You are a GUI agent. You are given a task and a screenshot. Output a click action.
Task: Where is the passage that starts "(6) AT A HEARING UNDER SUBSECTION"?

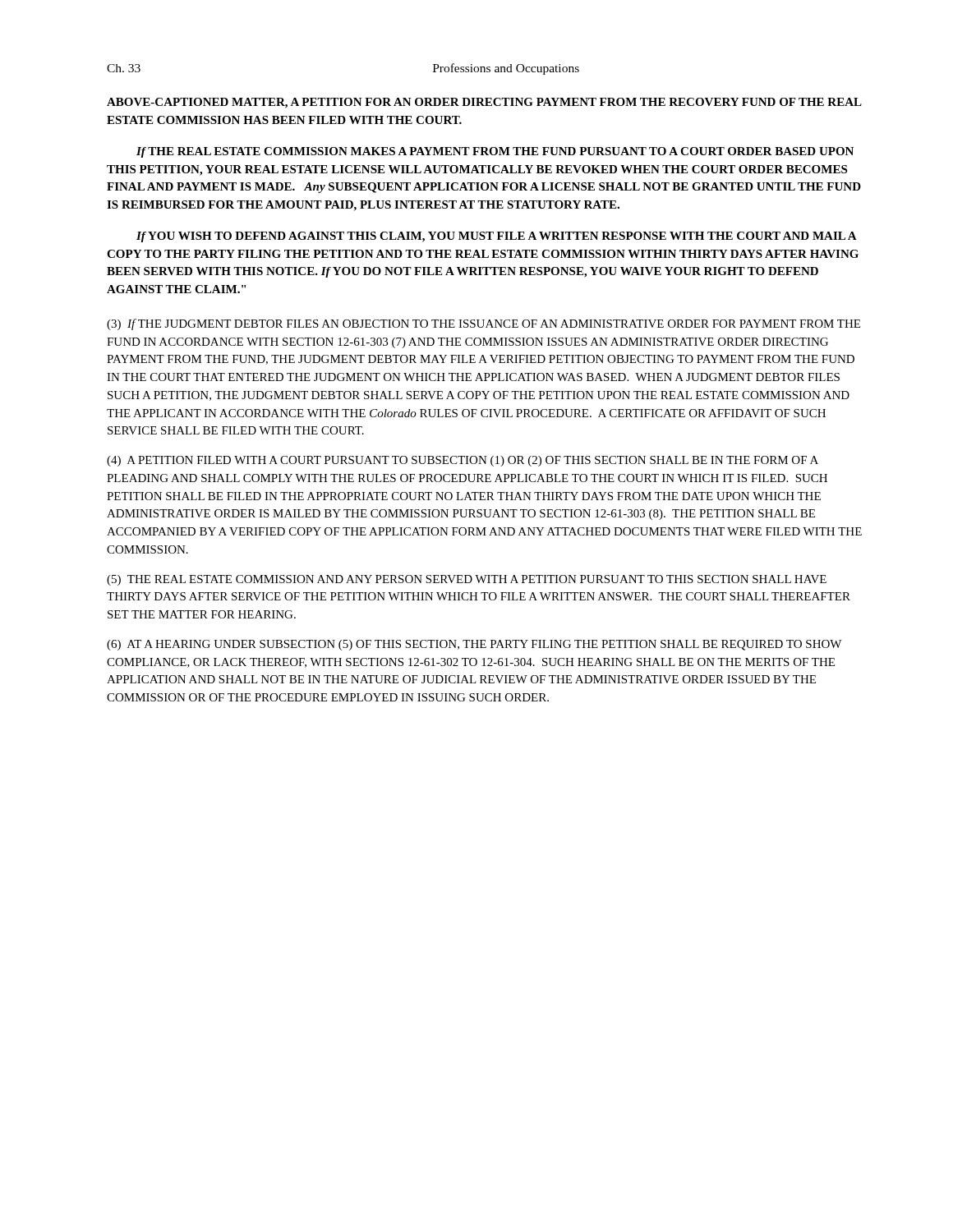(474, 671)
